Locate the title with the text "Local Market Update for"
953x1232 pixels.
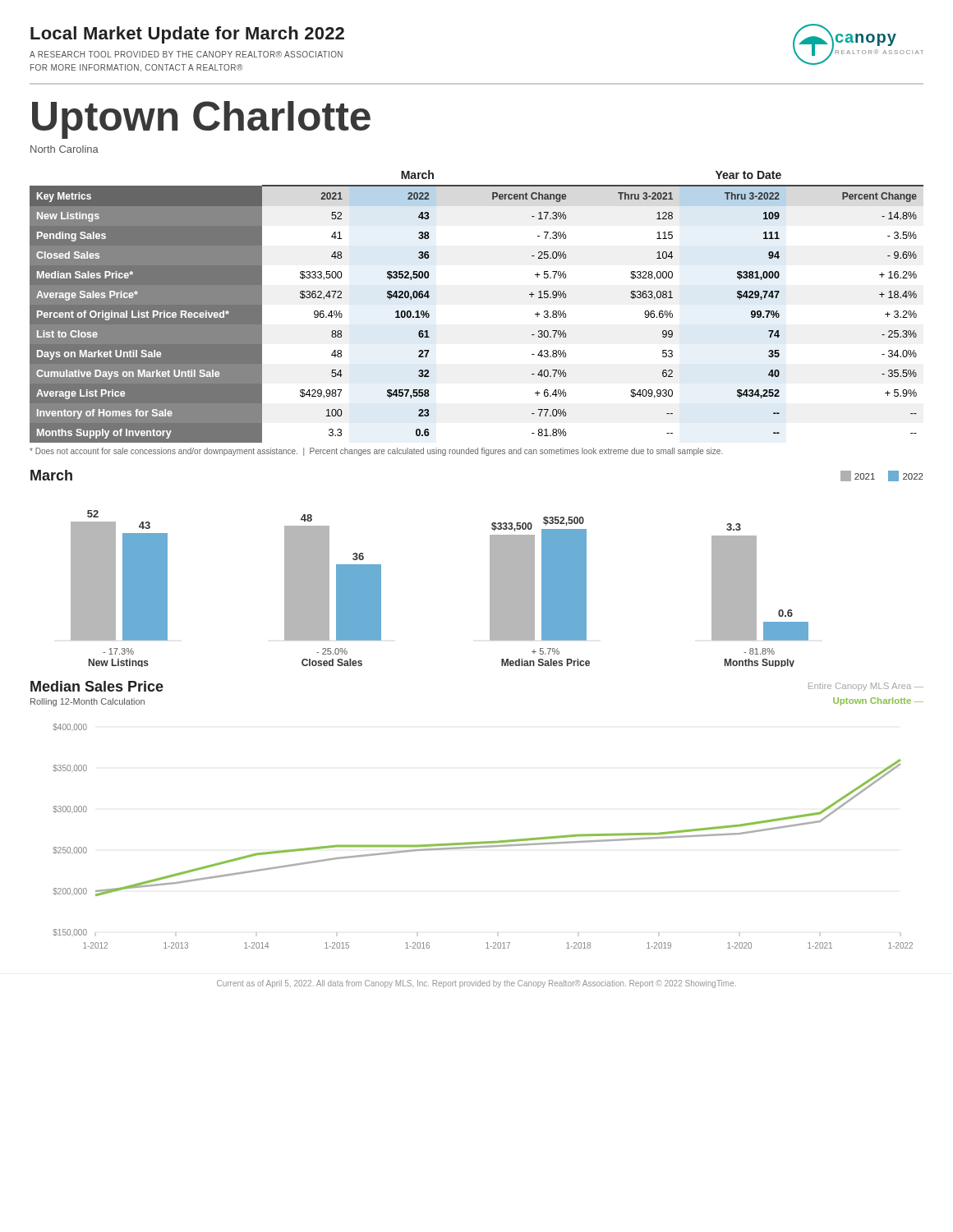click(x=187, y=33)
